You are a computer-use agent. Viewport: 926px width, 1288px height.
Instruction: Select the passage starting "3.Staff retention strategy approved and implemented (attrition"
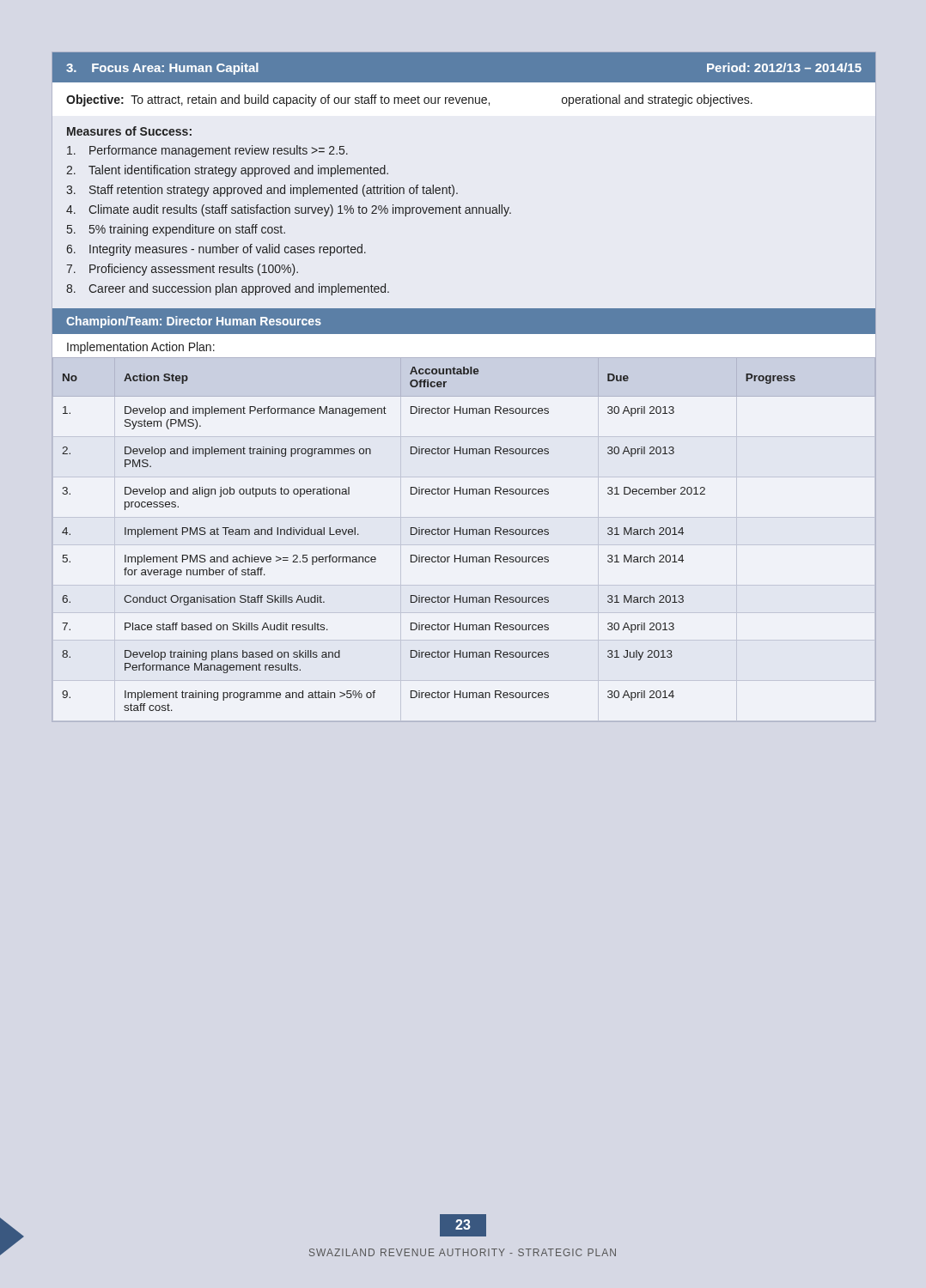[262, 190]
